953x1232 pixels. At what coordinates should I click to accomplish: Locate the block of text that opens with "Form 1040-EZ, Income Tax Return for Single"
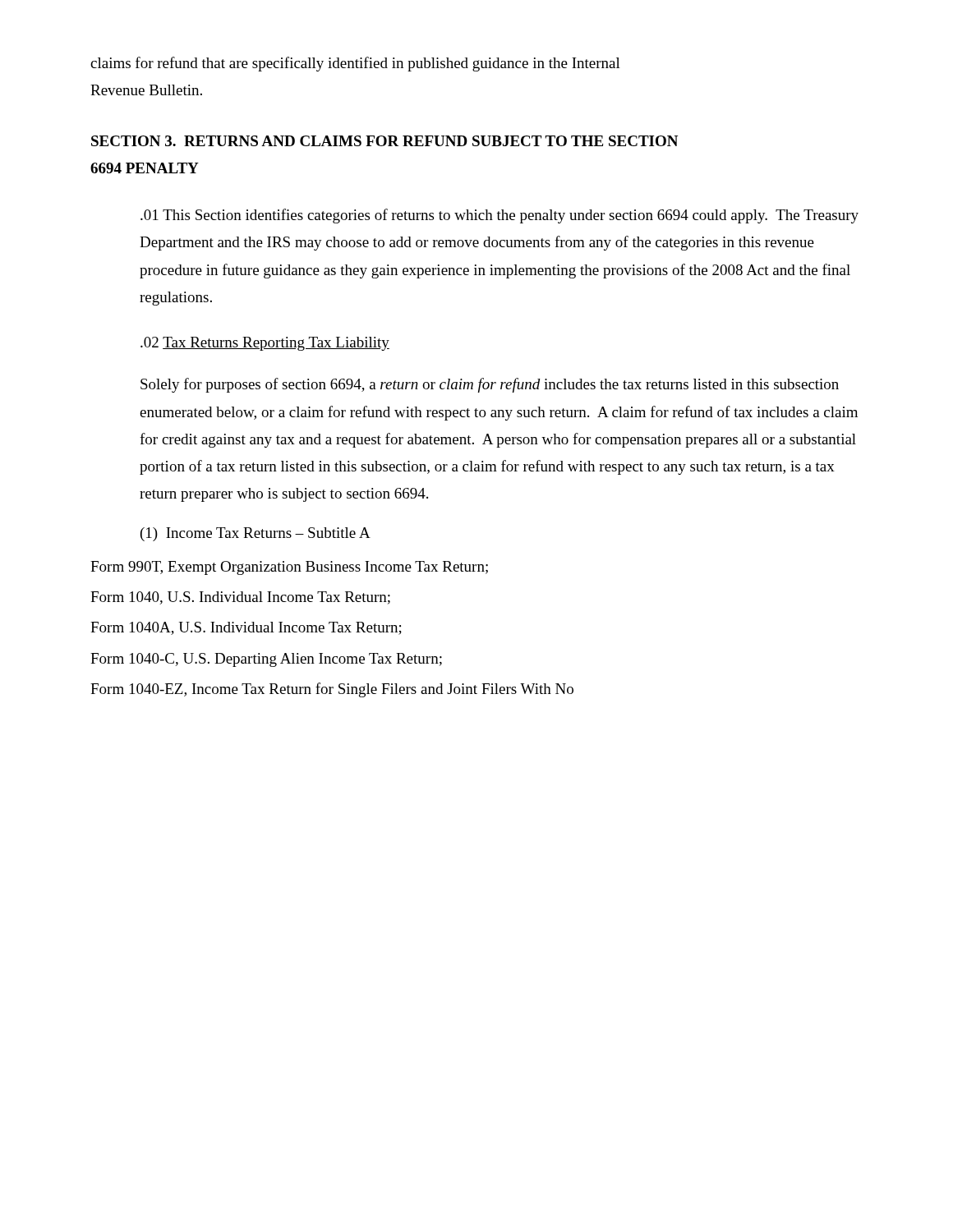332,688
